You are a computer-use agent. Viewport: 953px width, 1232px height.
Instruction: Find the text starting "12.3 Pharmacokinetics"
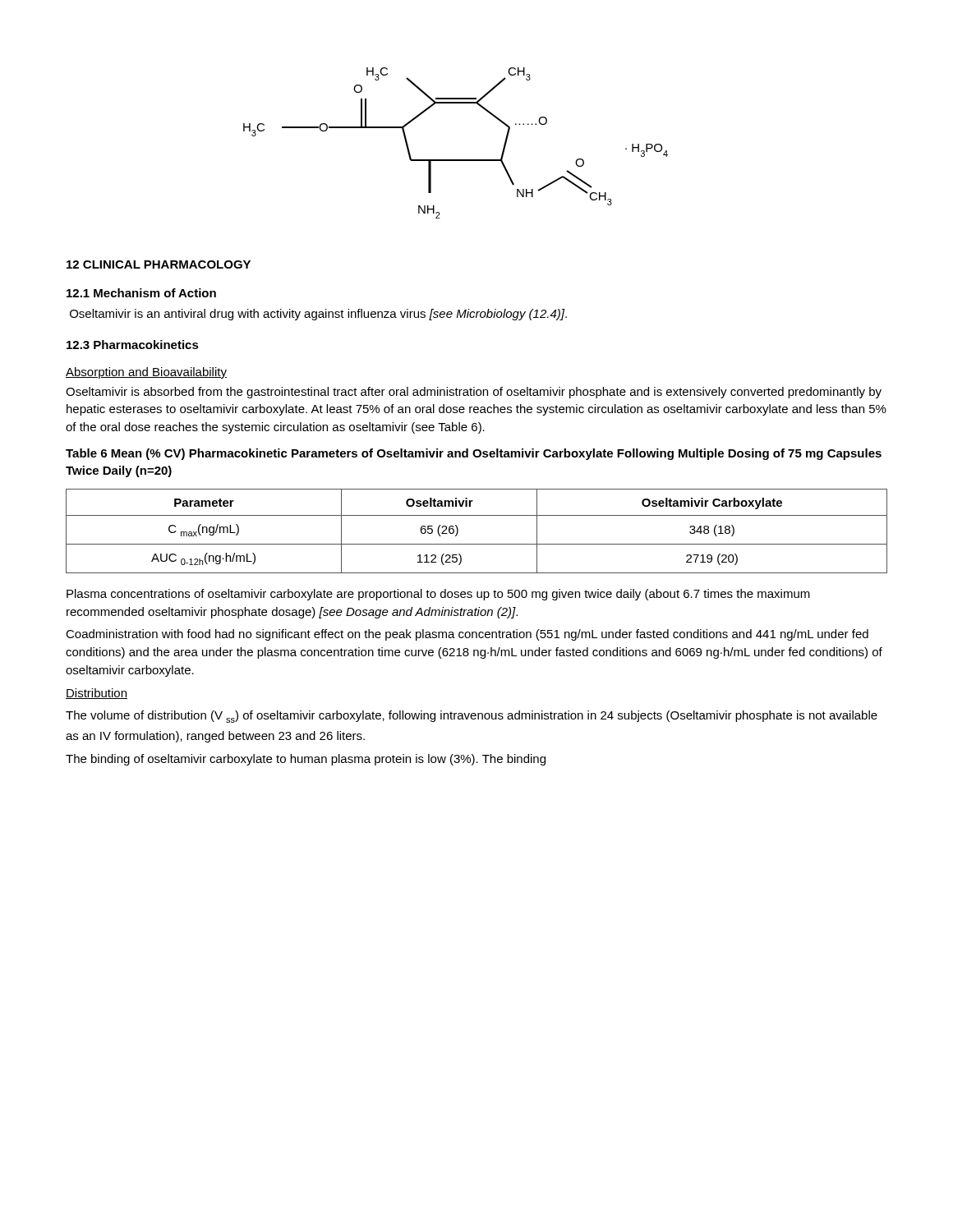[132, 344]
